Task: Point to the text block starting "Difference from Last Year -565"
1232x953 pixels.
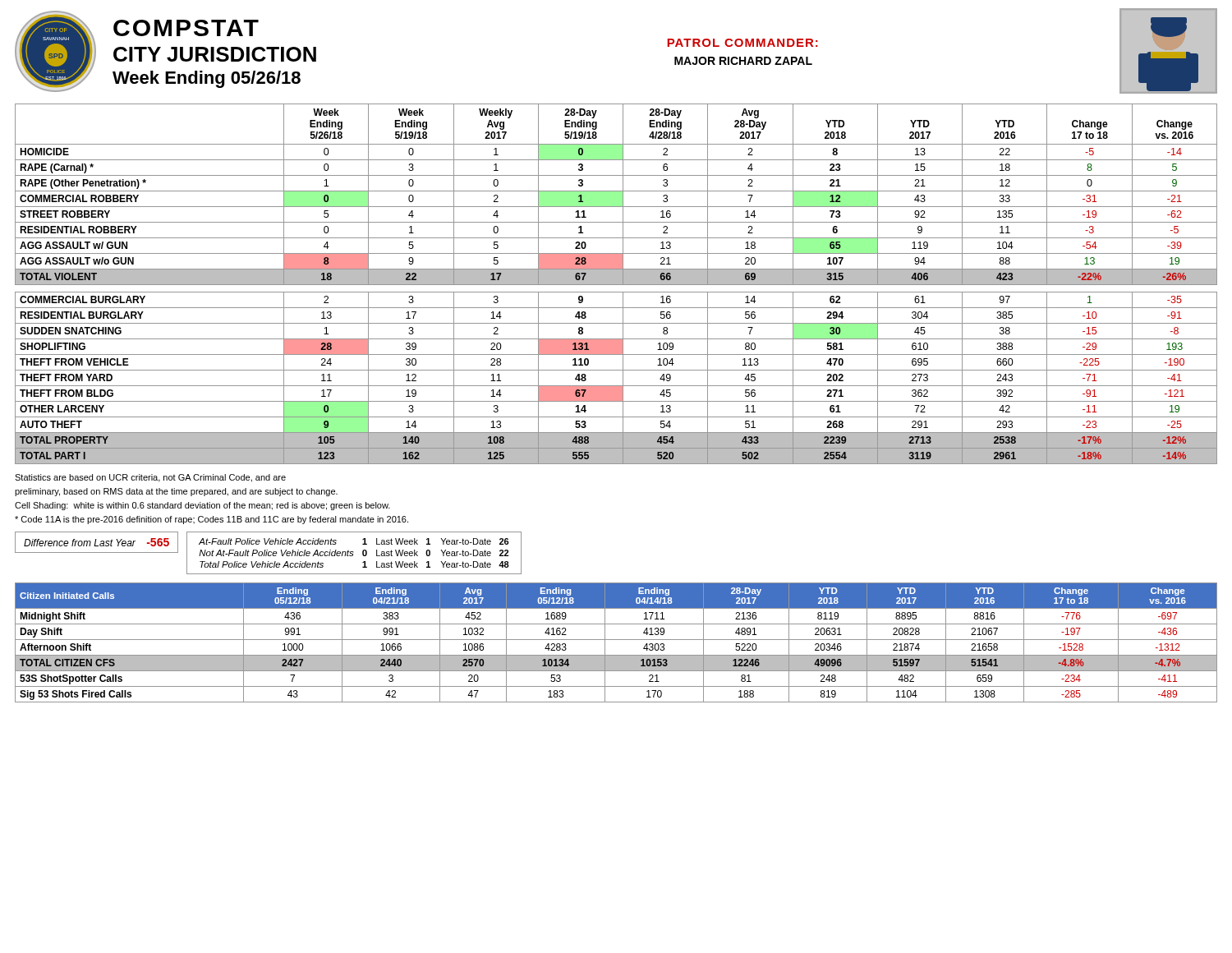Action: pos(97,542)
